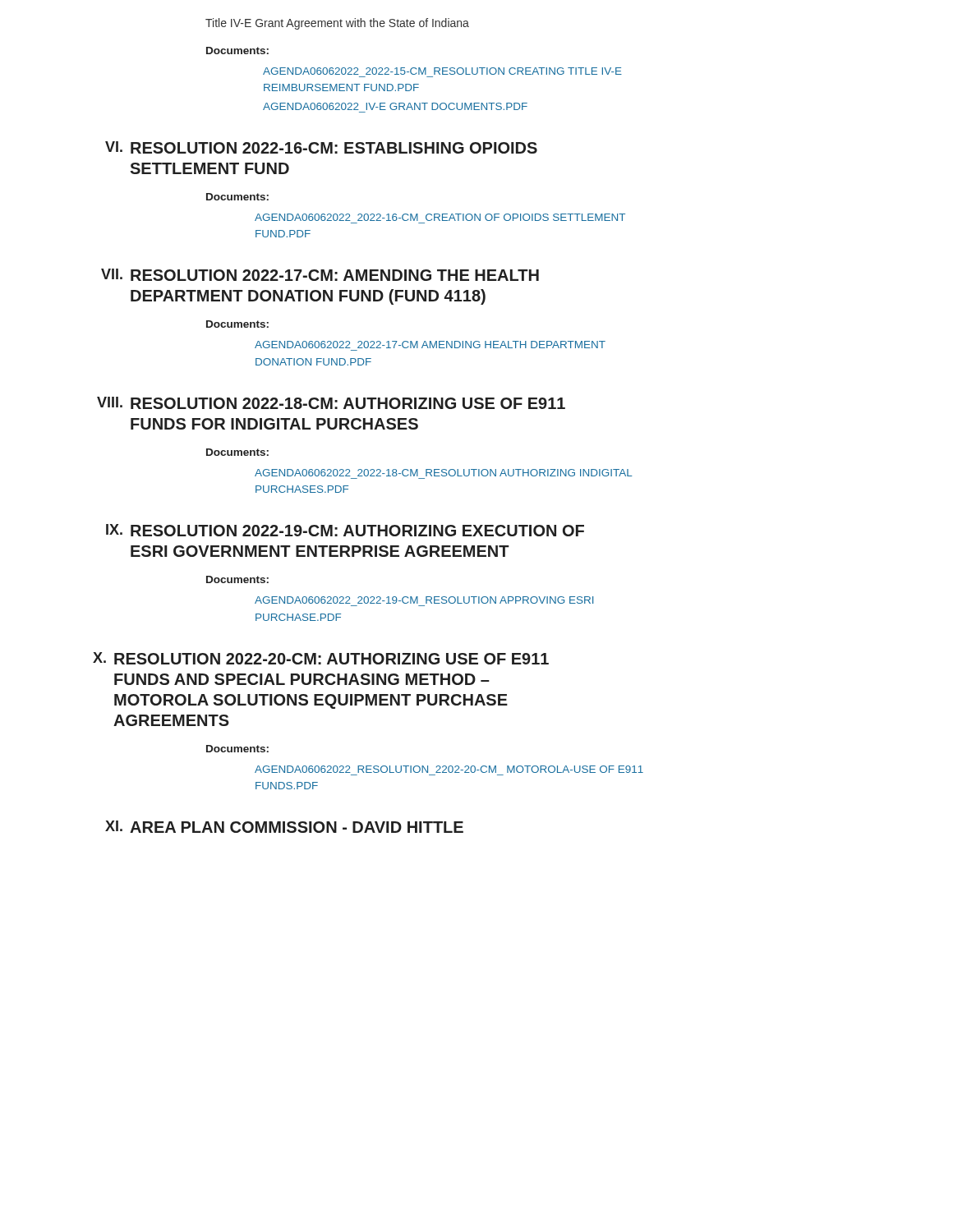Click on the list item that says "AGENDA06062022_IV-E GRANT DOCUMENTS.PDF"
The height and width of the screenshot is (1232, 953).
pos(395,106)
